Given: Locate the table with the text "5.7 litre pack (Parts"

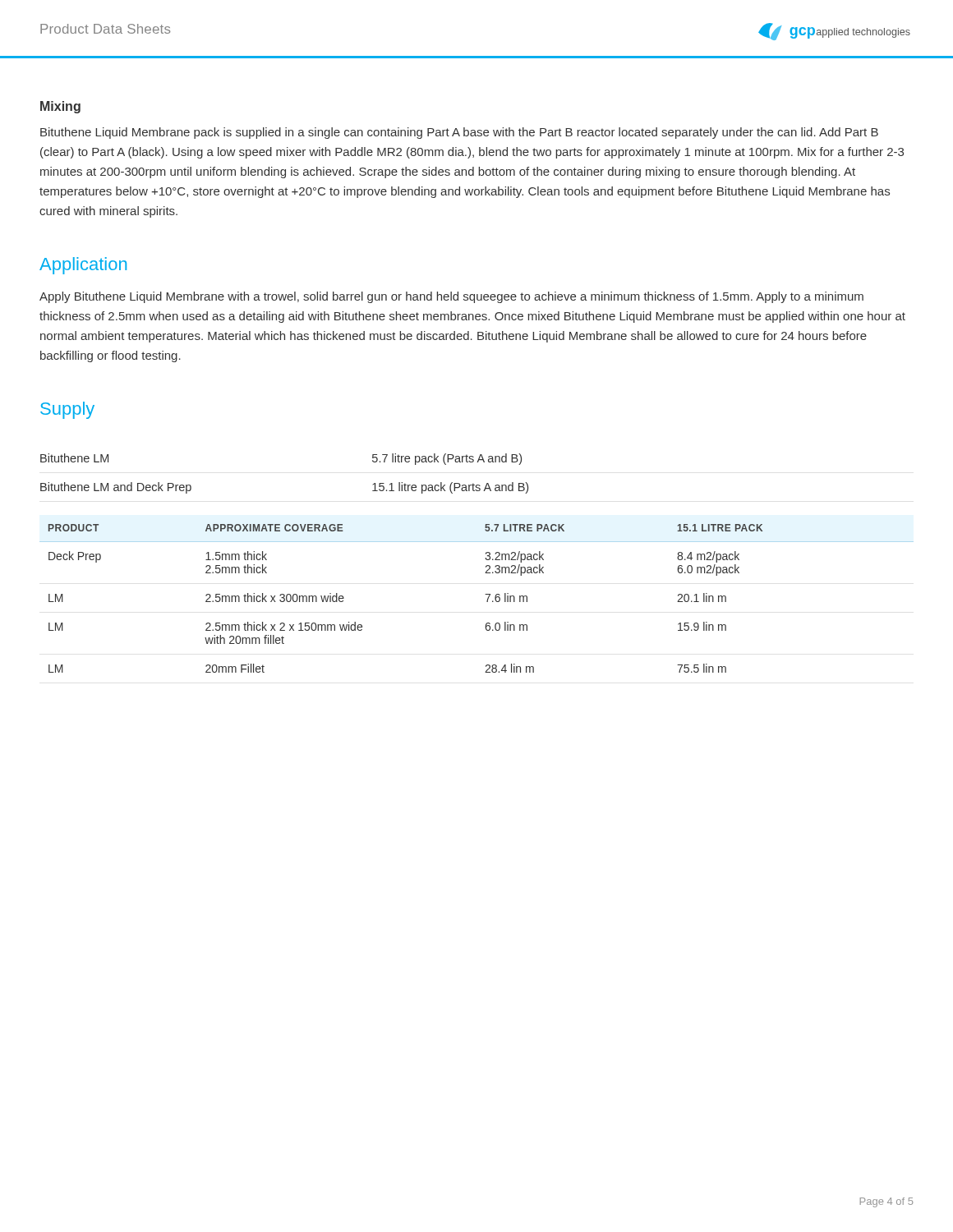Looking at the screenshot, I should tap(476, 473).
